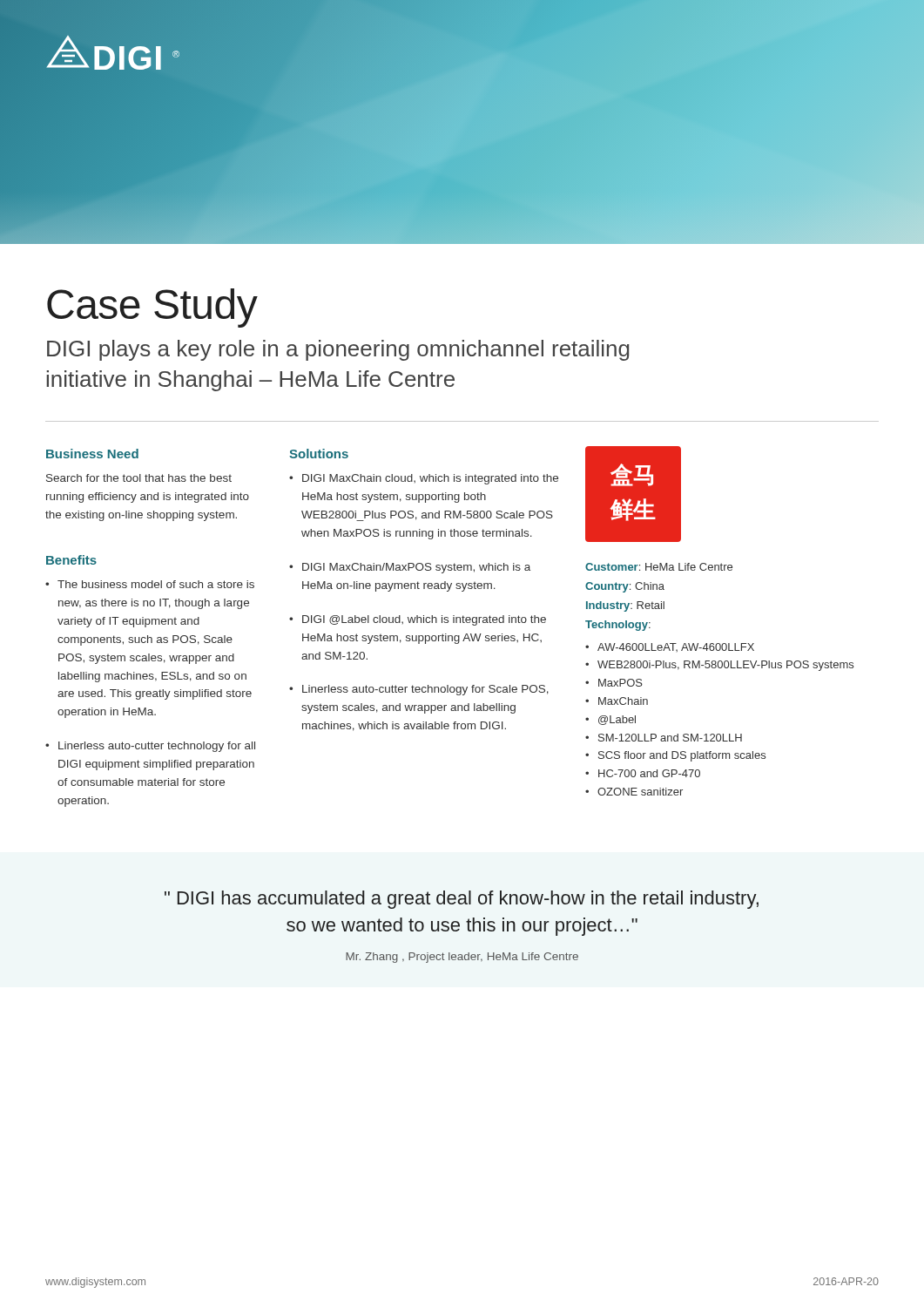The image size is (924, 1307).
Task: Navigate to the text block starting "" DIGI has accumulated a great"
Action: pos(462,924)
